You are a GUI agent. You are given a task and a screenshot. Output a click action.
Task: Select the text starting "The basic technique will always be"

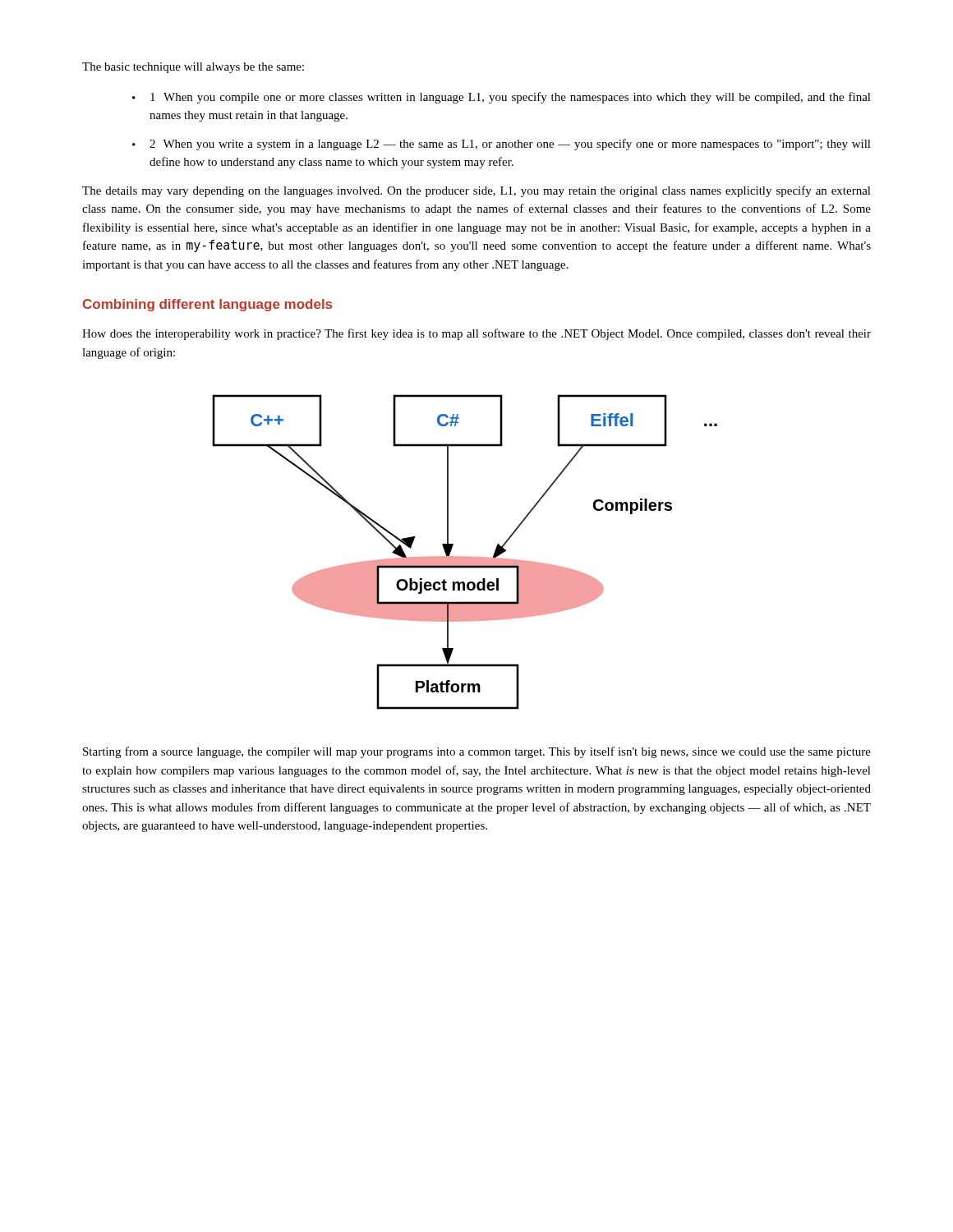coord(194,67)
